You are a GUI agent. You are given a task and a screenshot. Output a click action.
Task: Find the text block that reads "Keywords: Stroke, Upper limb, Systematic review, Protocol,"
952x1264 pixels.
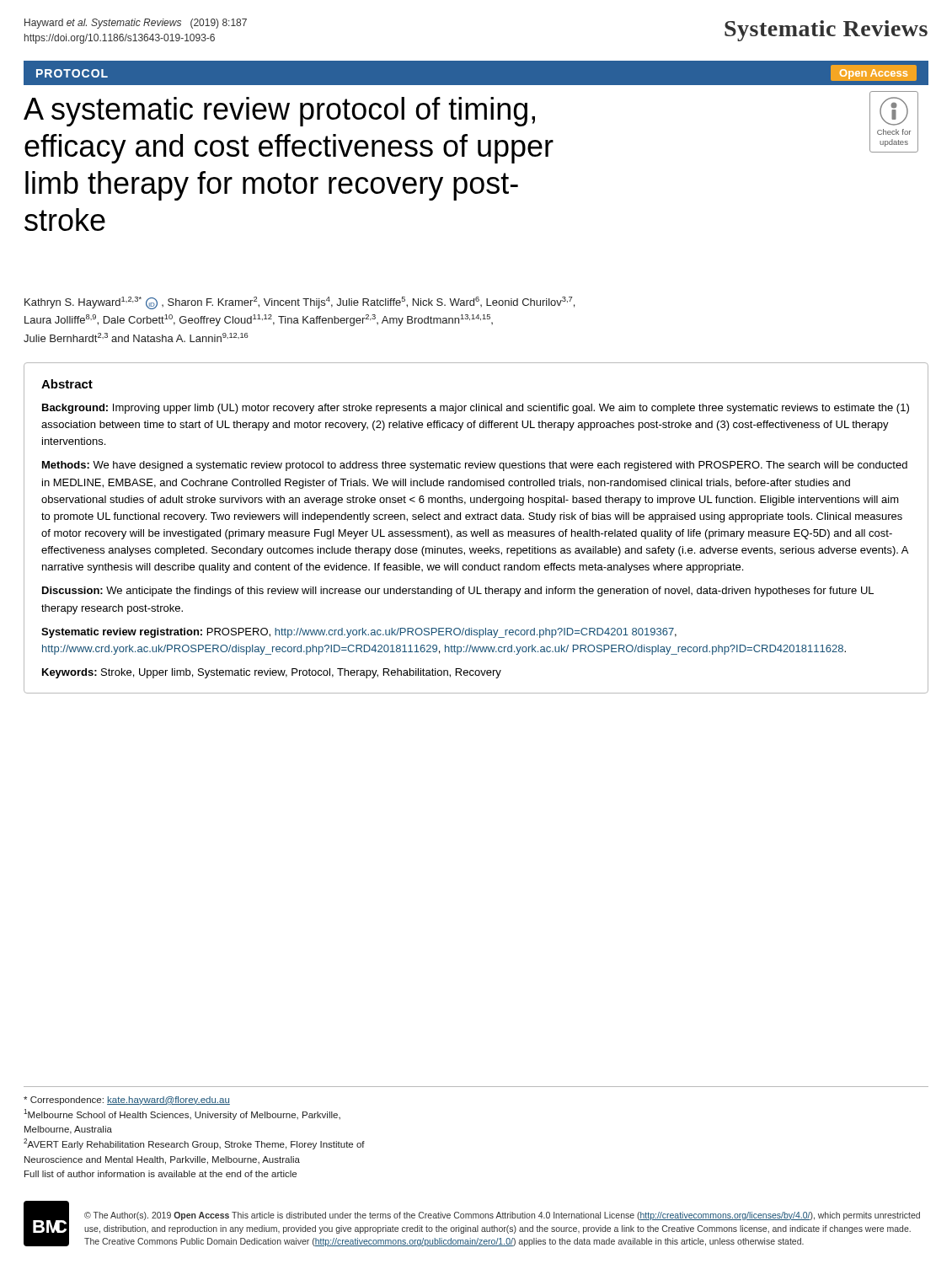271,672
